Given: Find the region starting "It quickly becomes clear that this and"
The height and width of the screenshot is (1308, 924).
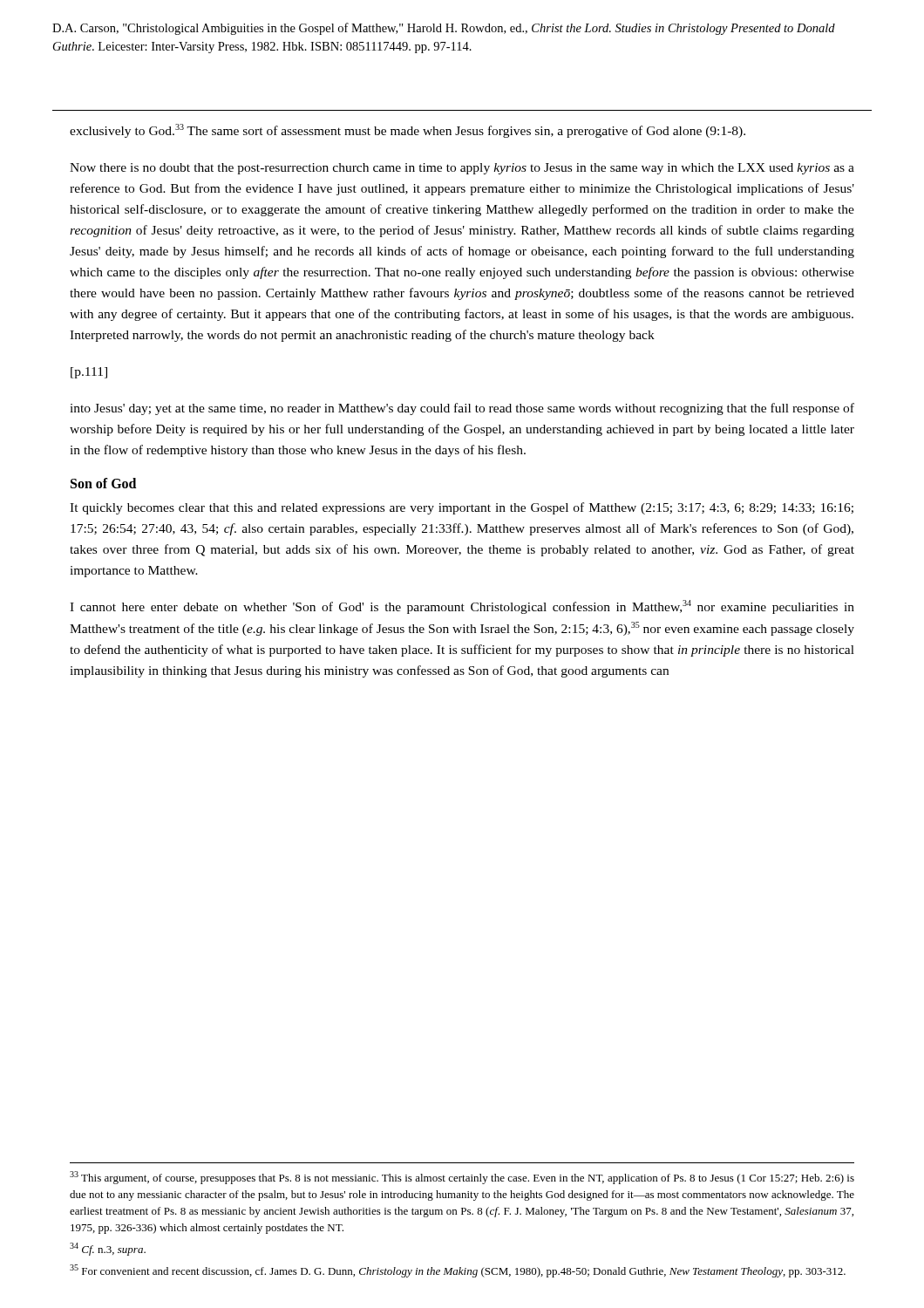Looking at the screenshot, I should pyautogui.click(x=462, y=539).
